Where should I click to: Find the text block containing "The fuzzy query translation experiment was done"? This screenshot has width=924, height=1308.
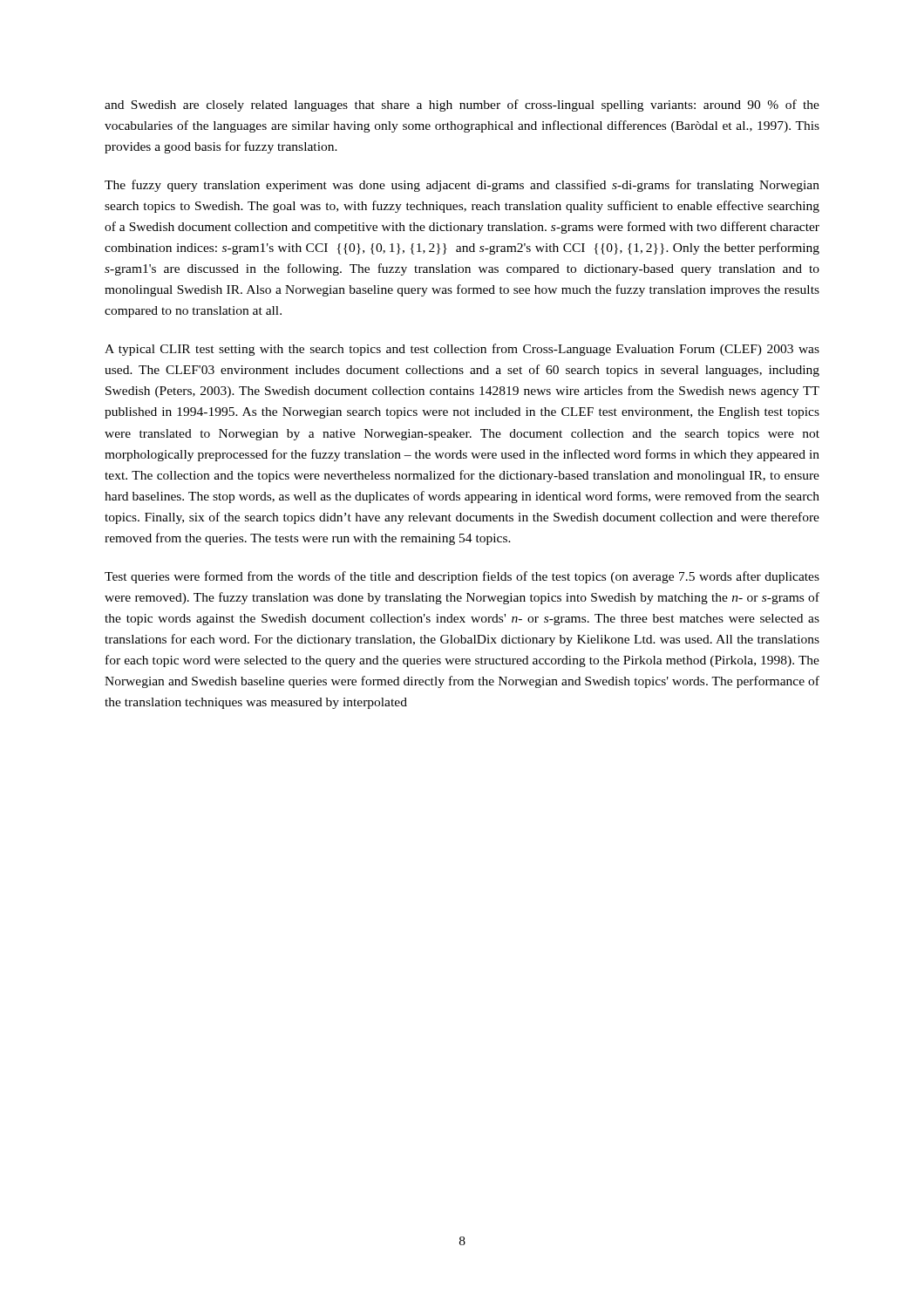[x=462, y=247]
